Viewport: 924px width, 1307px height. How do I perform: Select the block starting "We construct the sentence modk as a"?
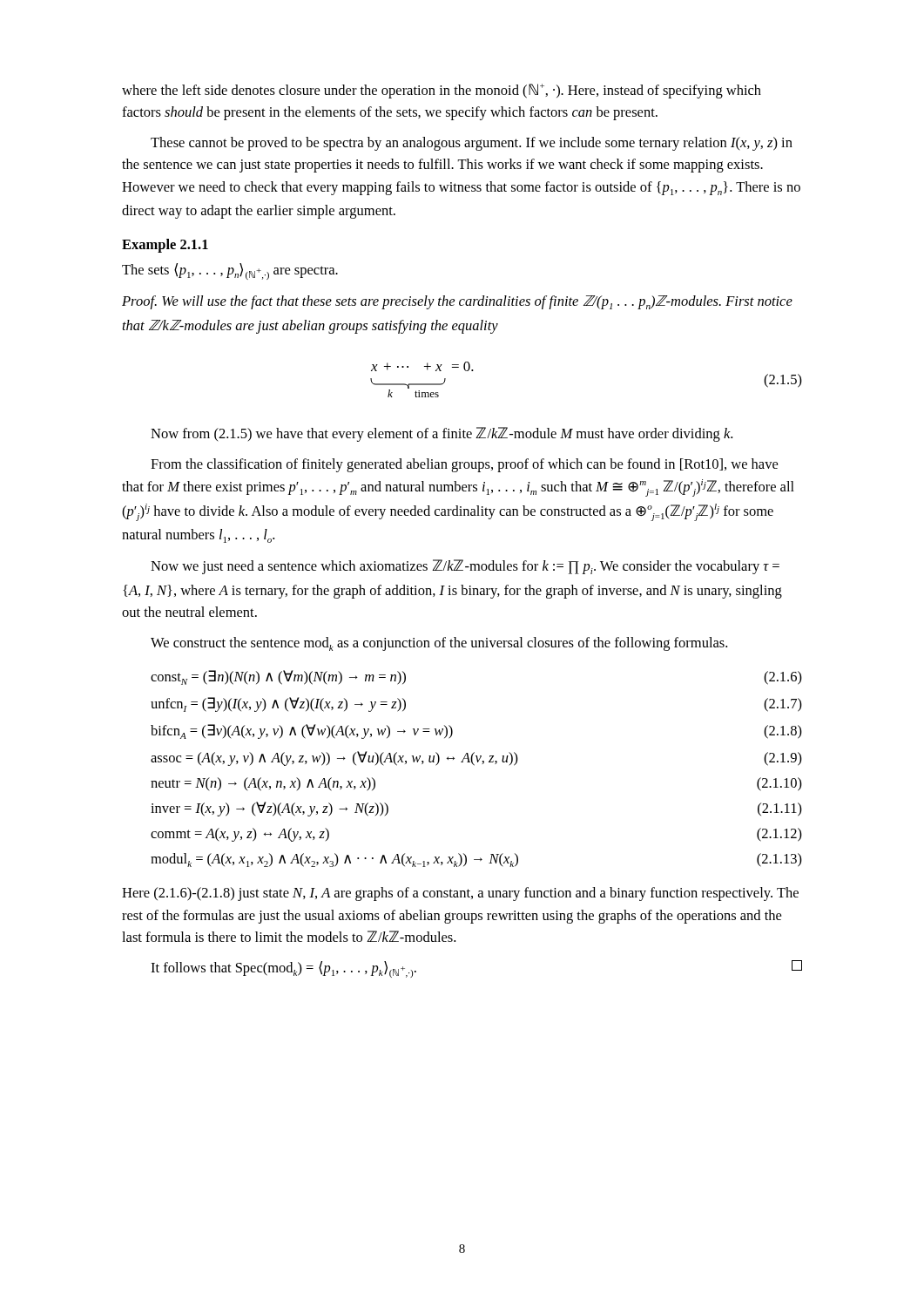[x=440, y=643]
